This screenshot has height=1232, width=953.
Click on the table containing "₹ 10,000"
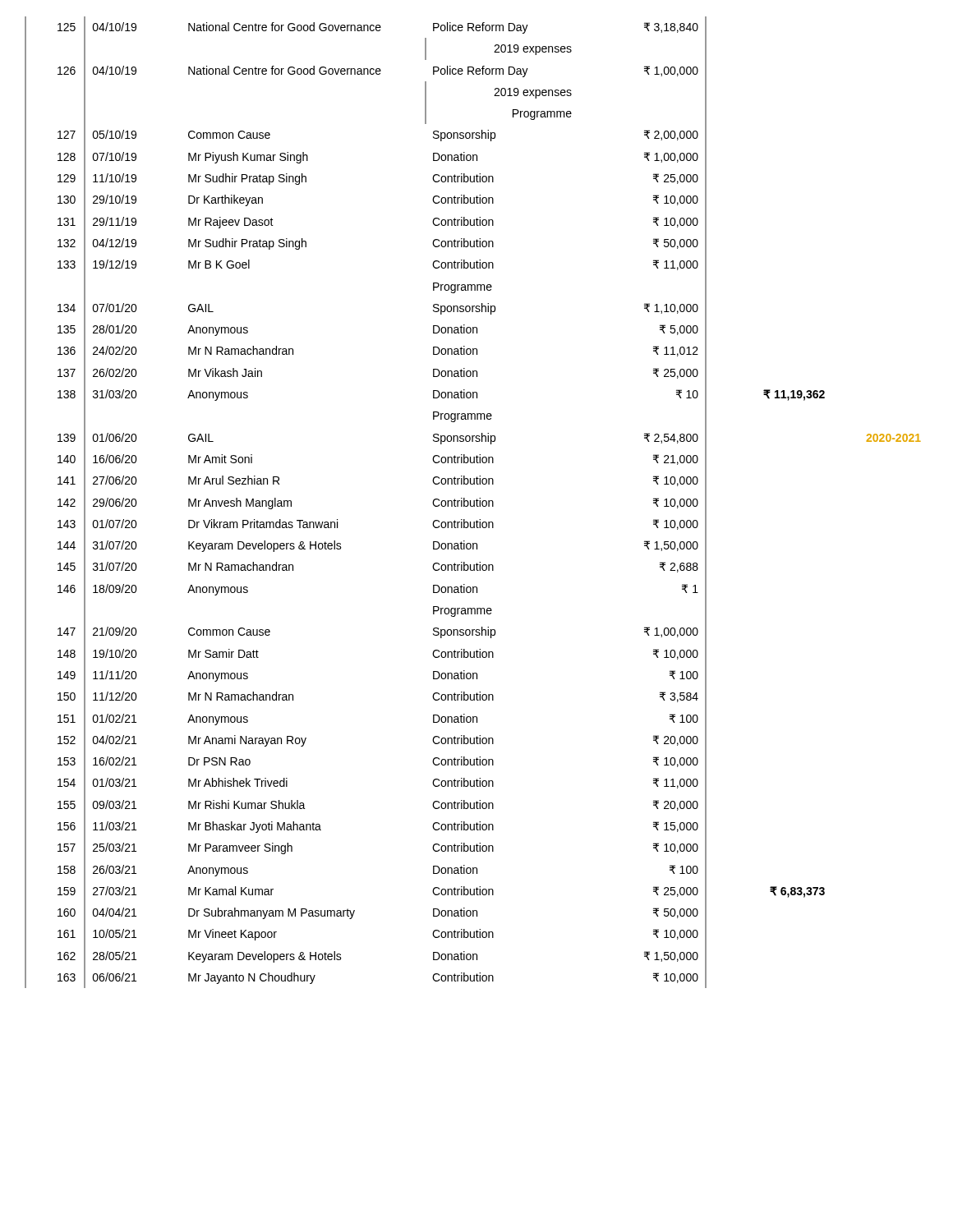476,502
